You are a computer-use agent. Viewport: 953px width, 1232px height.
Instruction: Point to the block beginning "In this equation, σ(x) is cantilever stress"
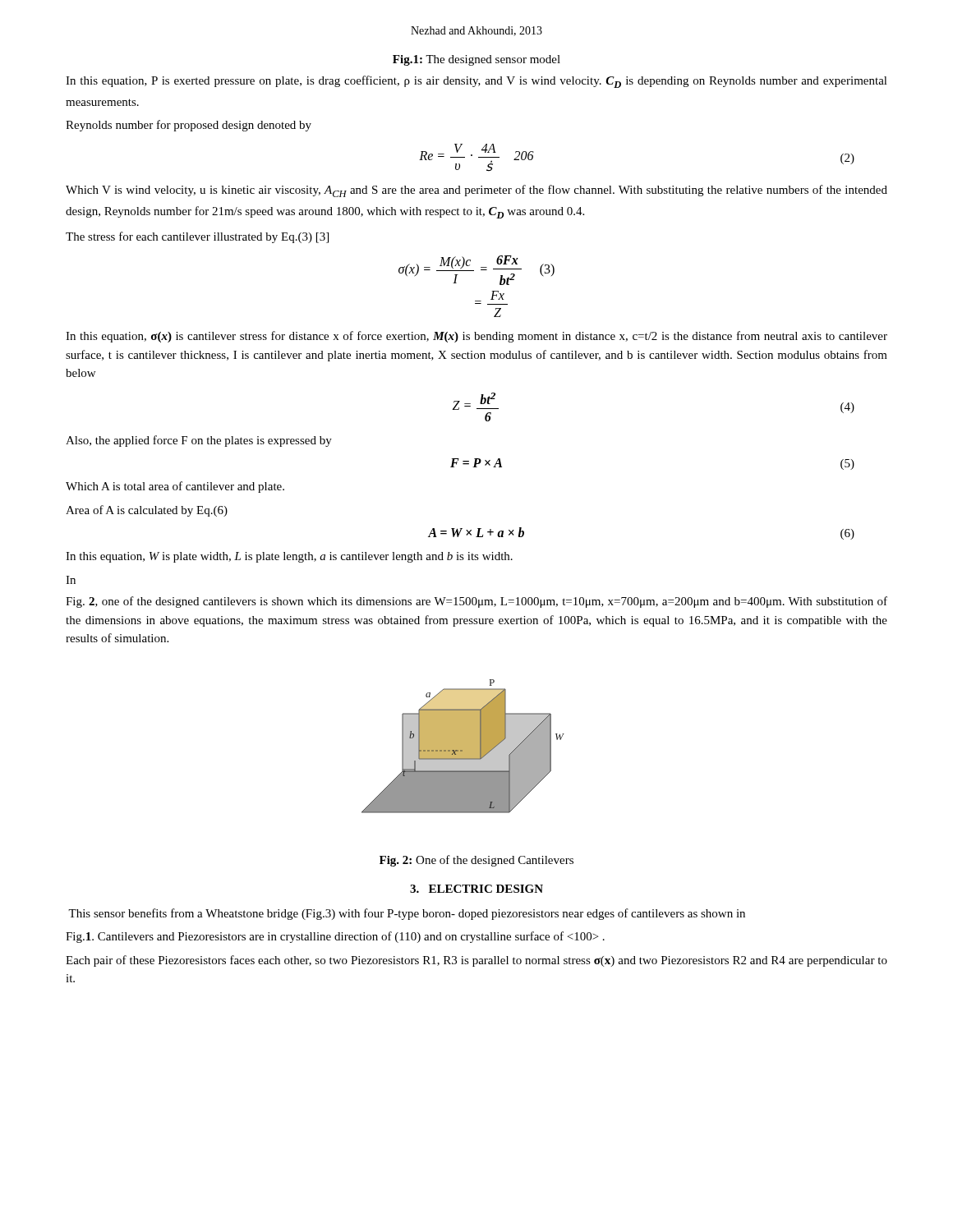[x=476, y=355]
